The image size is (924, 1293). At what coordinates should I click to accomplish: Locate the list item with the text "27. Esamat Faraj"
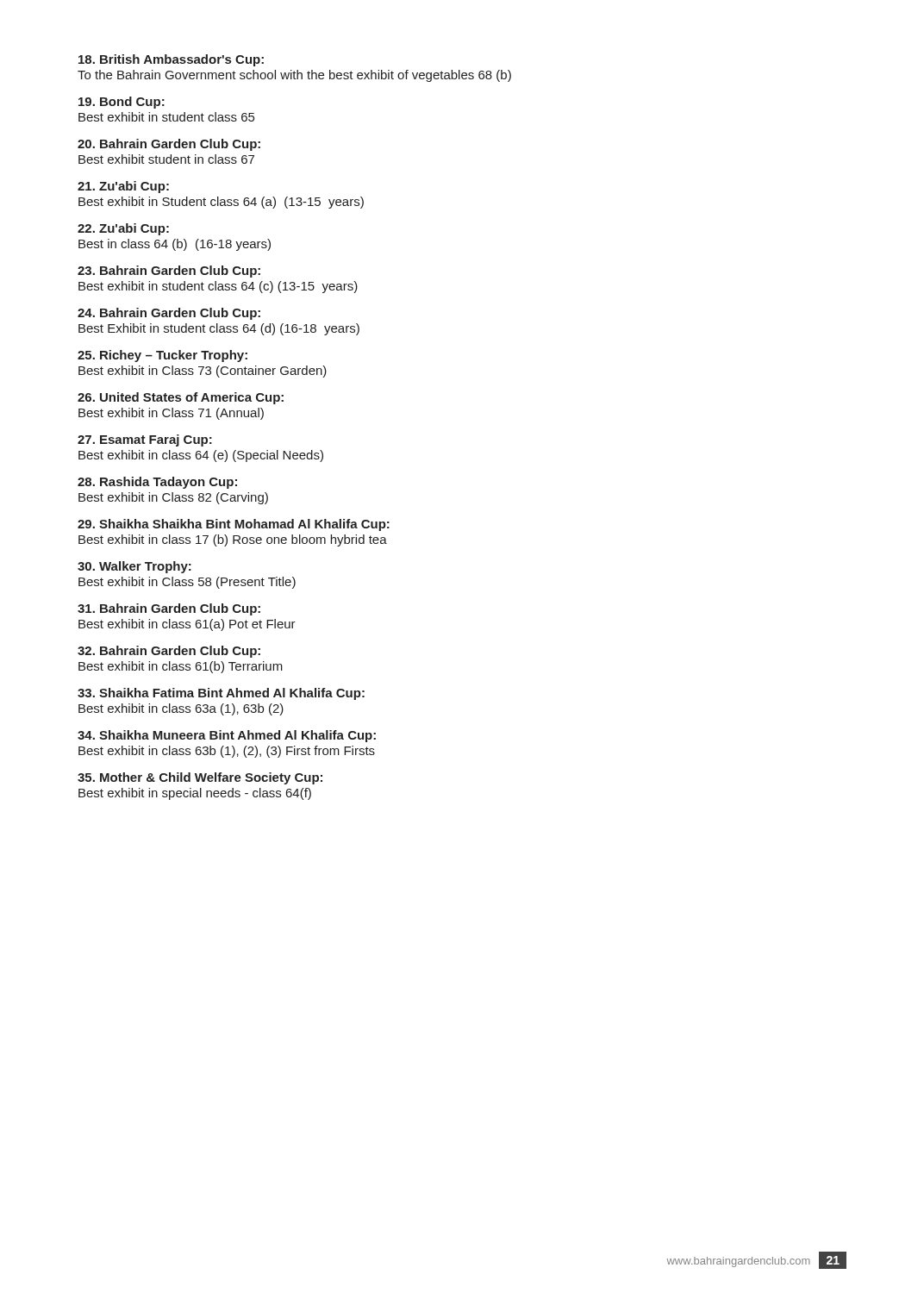coord(145,440)
